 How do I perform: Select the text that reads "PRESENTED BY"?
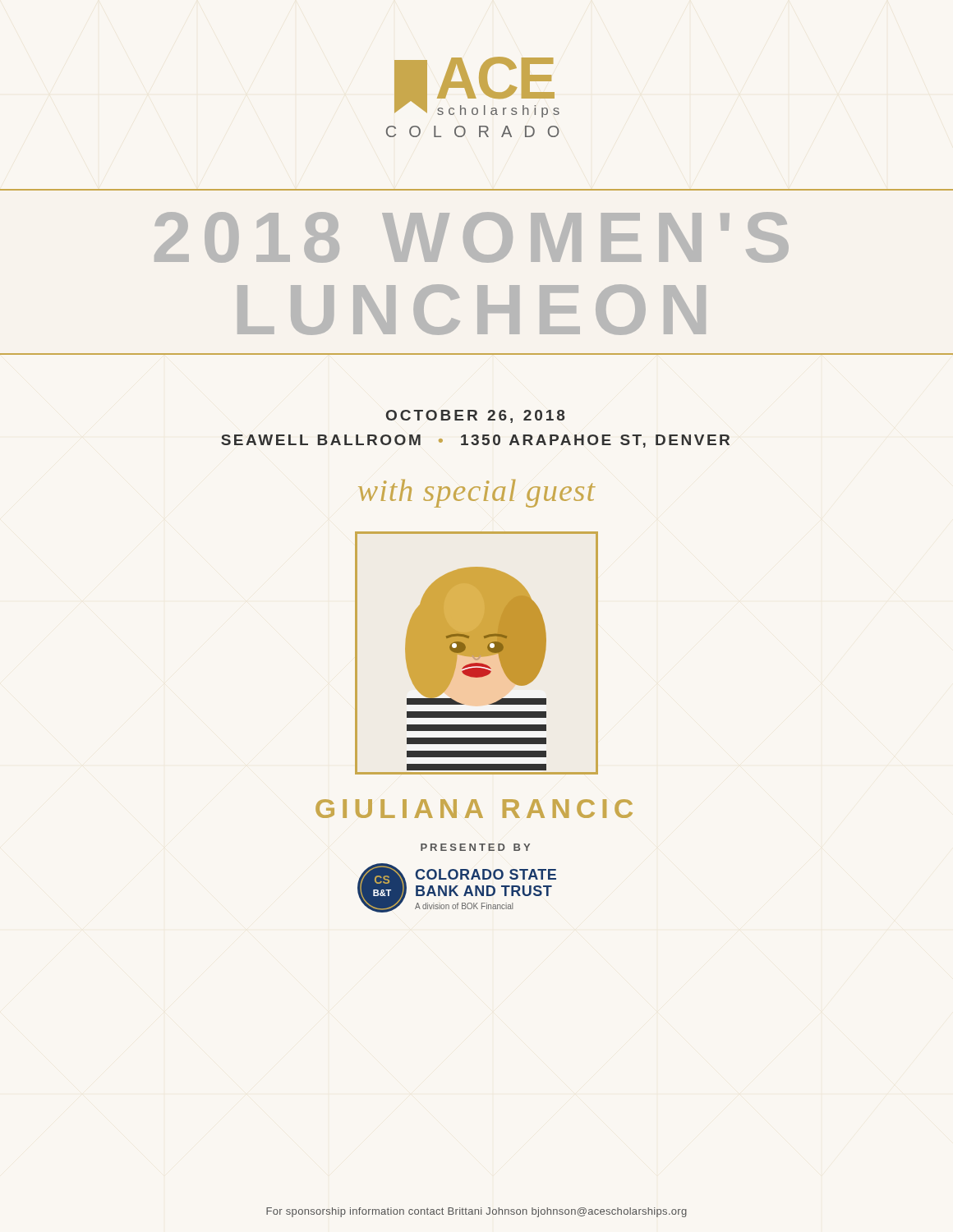[476, 847]
